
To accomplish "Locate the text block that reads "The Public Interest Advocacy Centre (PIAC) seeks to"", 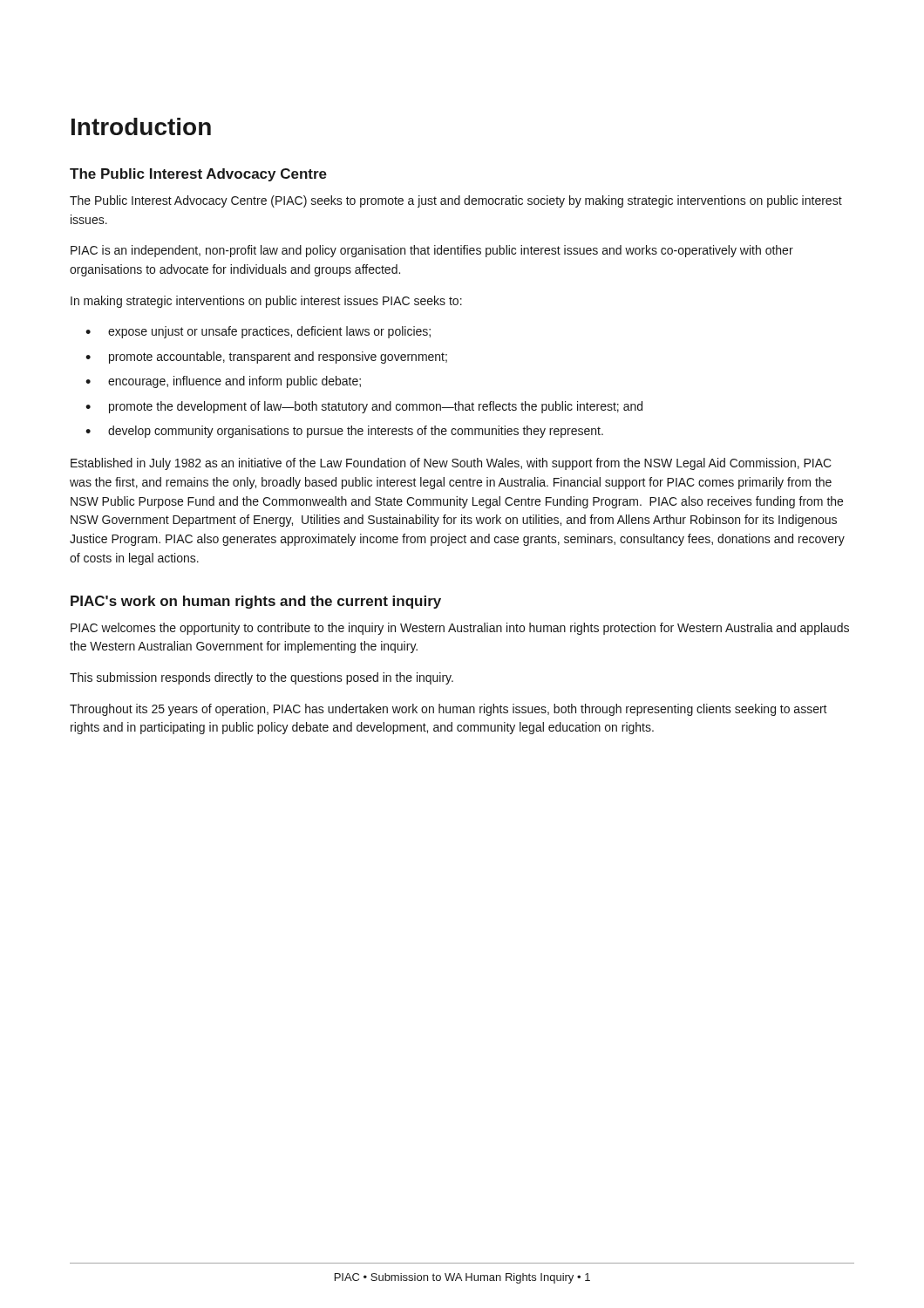I will [x=456, y=210].
